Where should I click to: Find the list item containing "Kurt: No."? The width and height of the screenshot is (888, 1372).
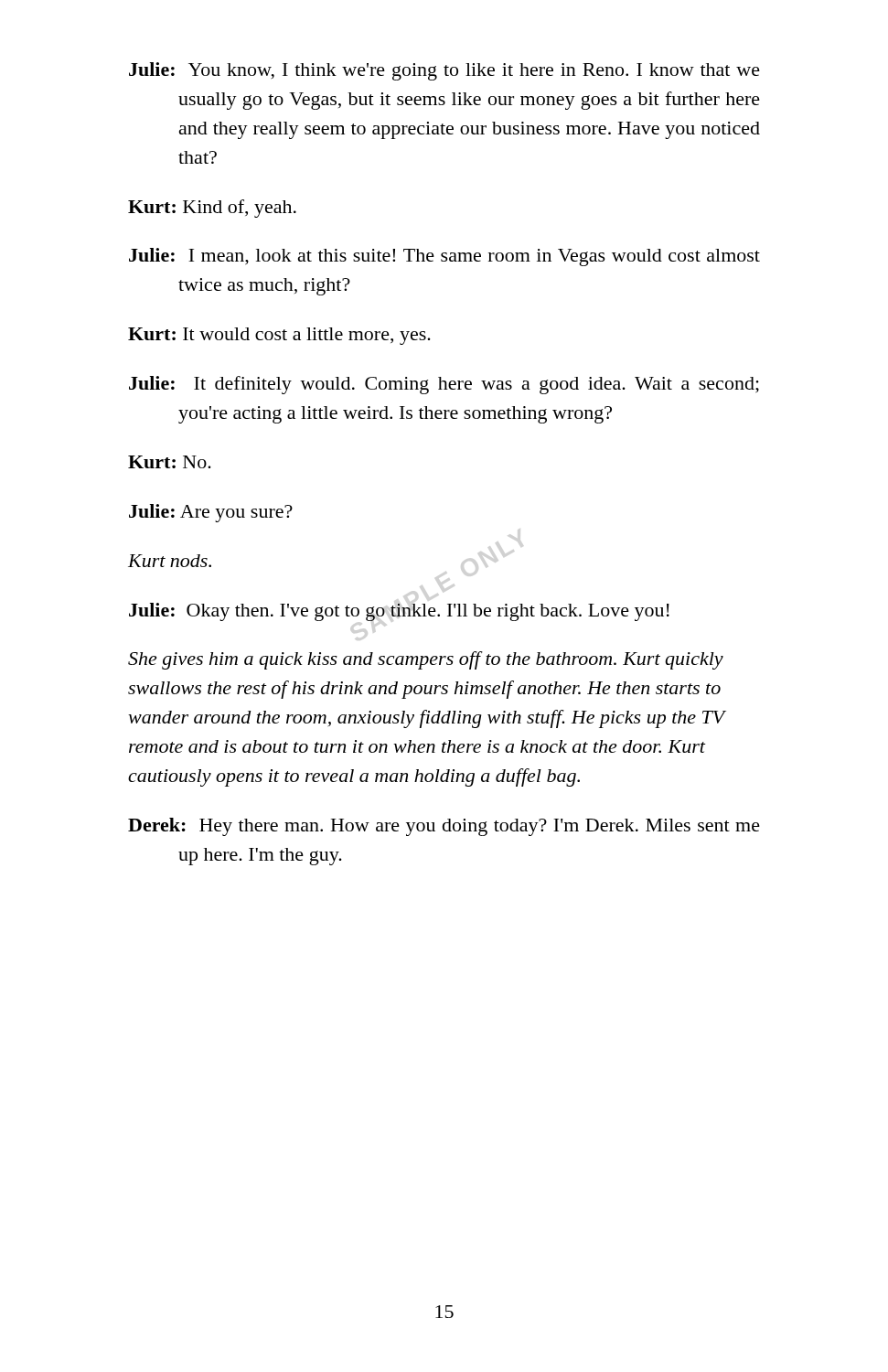coord(170,462)
